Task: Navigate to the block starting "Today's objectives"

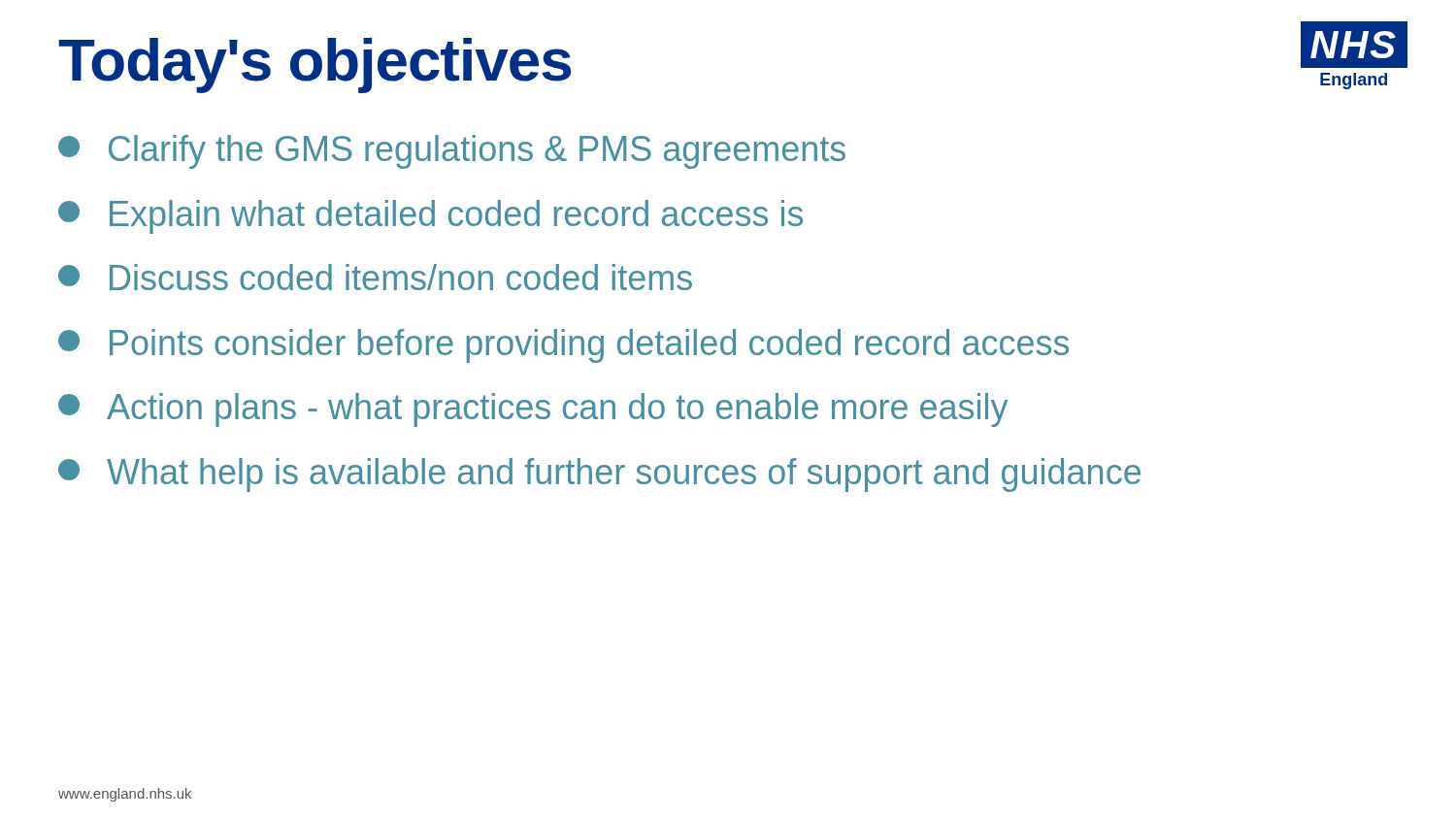Action: (315, 60)
